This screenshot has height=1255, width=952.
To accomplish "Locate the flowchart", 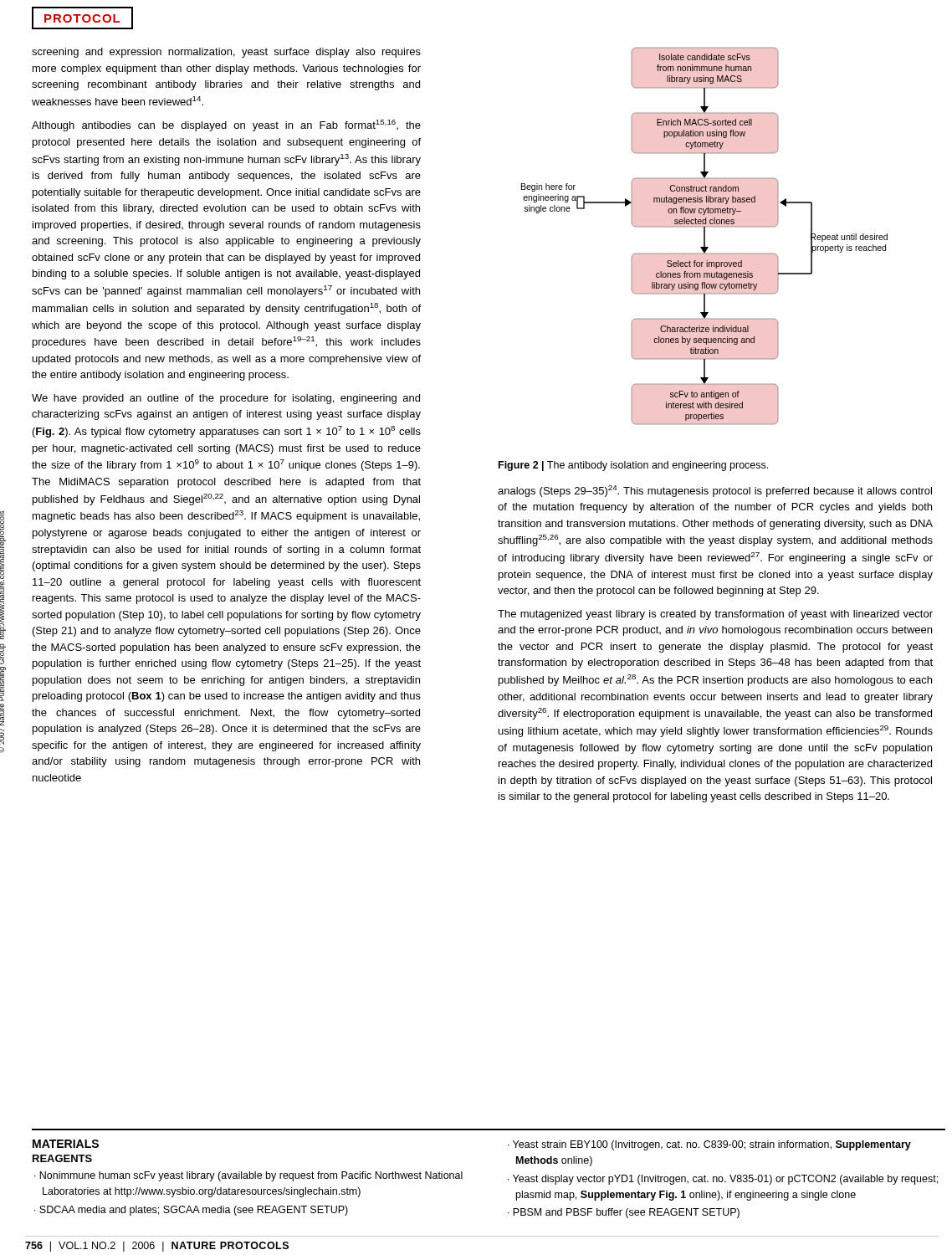I will coord(715,248).
